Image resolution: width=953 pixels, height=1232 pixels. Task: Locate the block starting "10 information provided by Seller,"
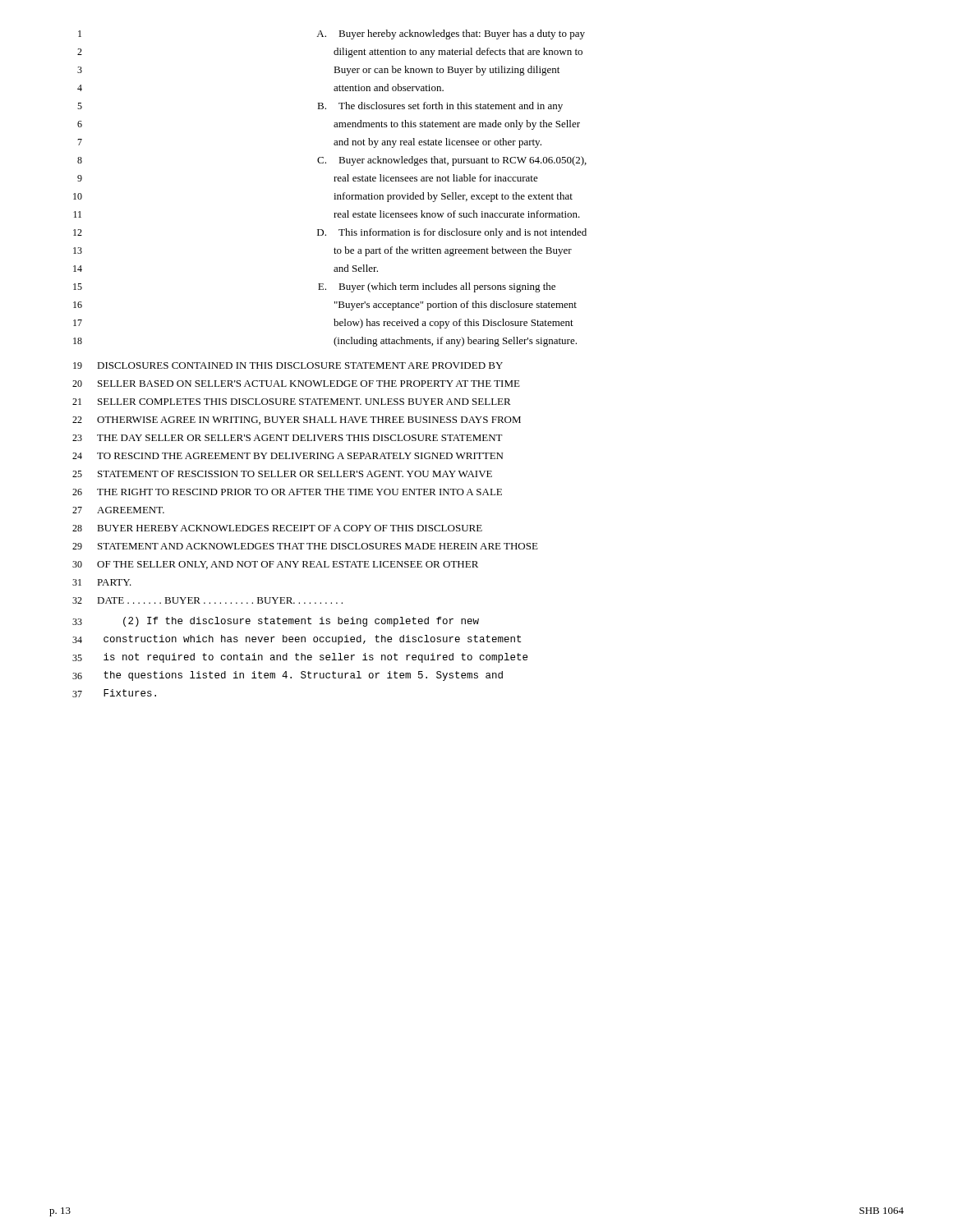click(x=476, y=196)
